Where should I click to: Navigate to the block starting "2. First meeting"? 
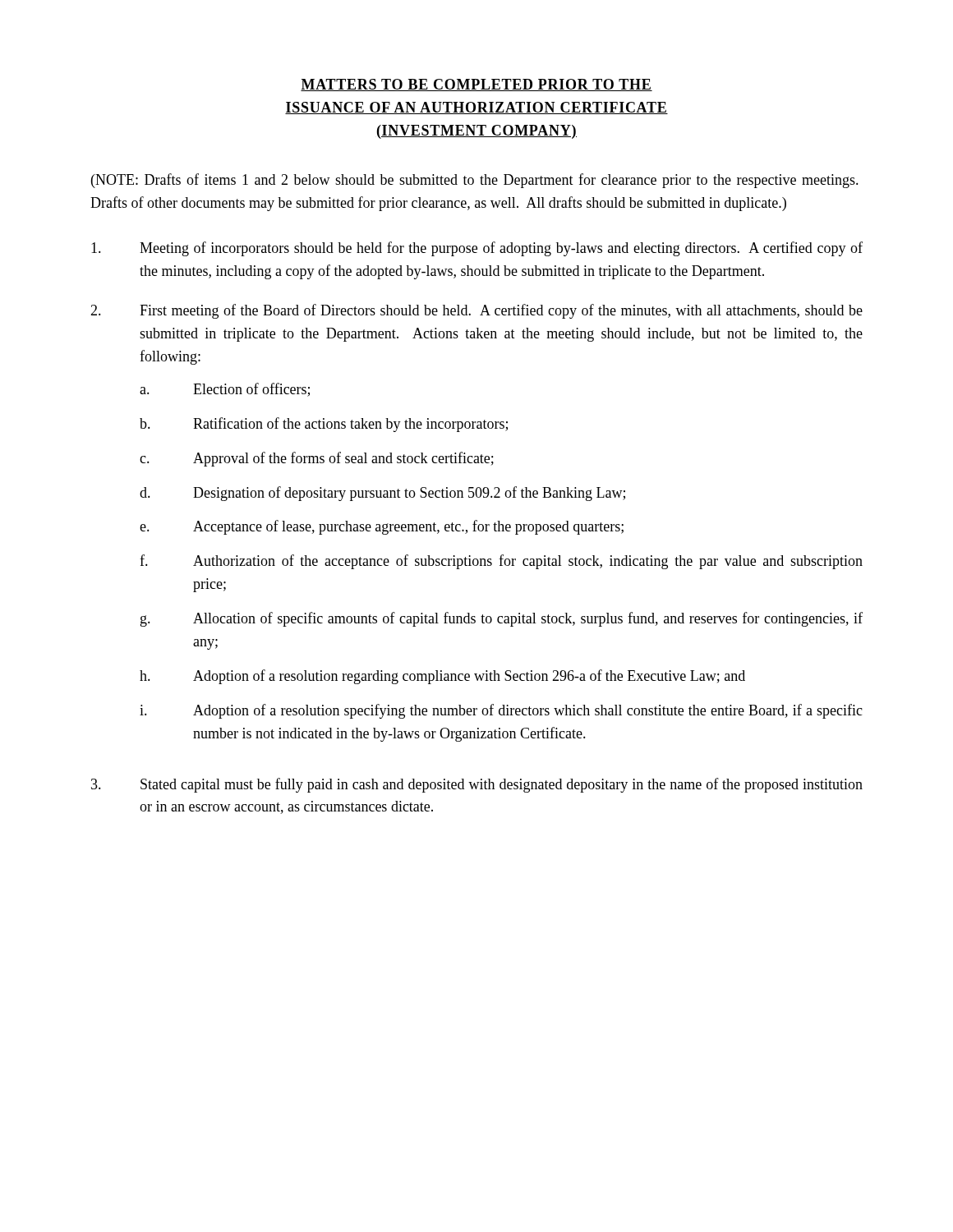click(x=476, y=528)
